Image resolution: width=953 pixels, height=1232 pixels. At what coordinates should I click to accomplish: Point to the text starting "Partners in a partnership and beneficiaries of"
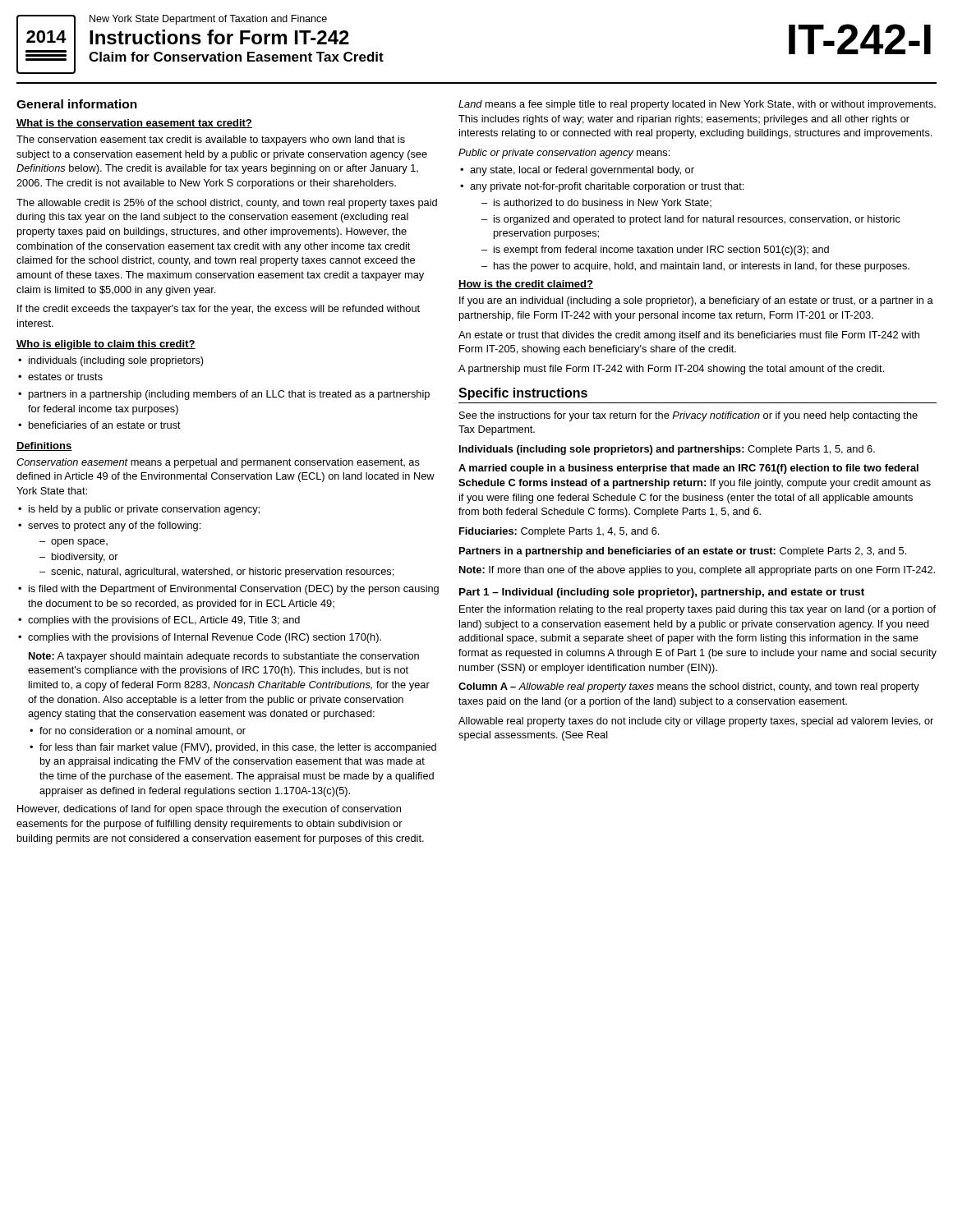click(x=683, y=550)
